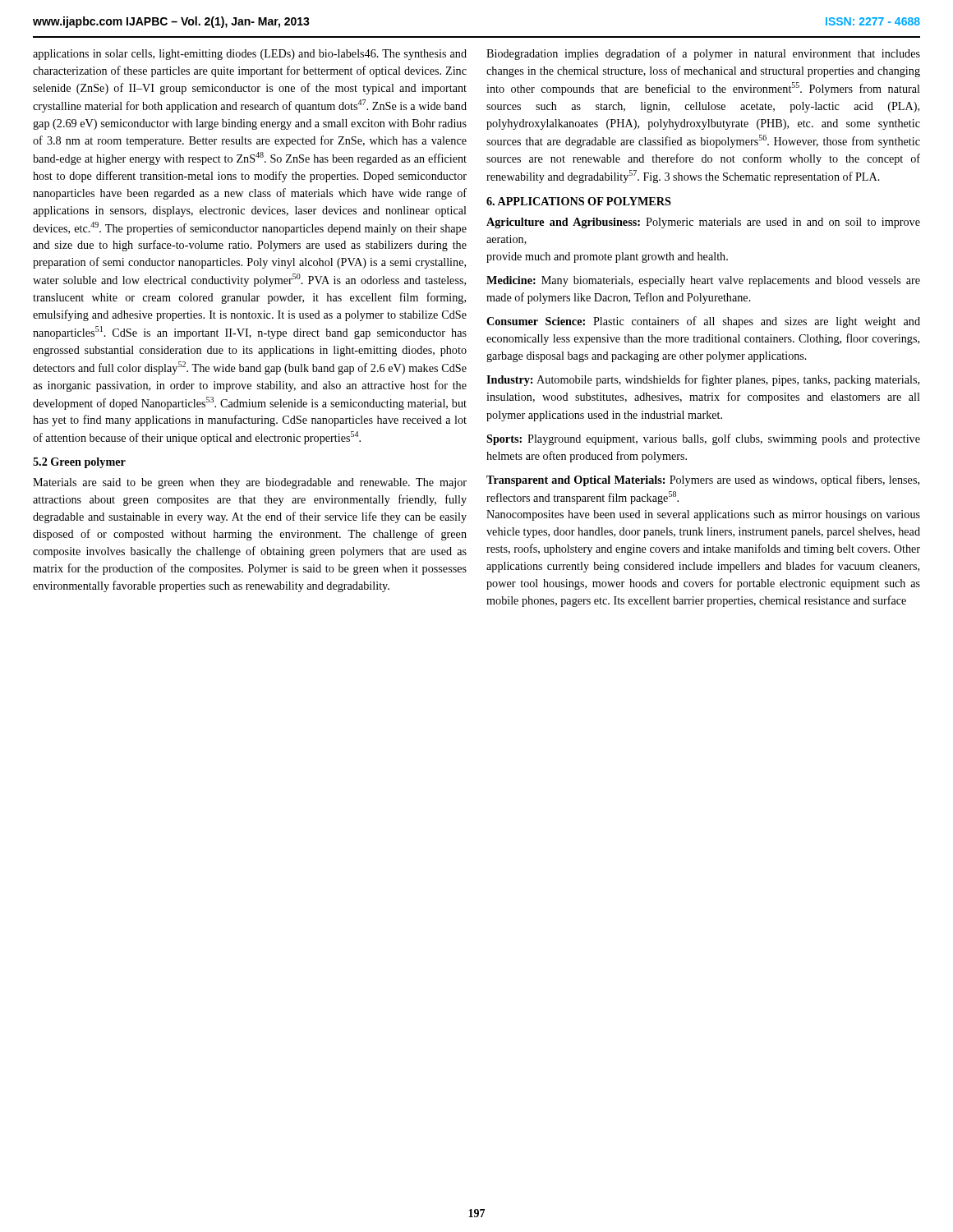Click on the text block that says "Medicine: Many biomaterials, especially heart valve"
953x1232 pixels.
pos(703,289)
